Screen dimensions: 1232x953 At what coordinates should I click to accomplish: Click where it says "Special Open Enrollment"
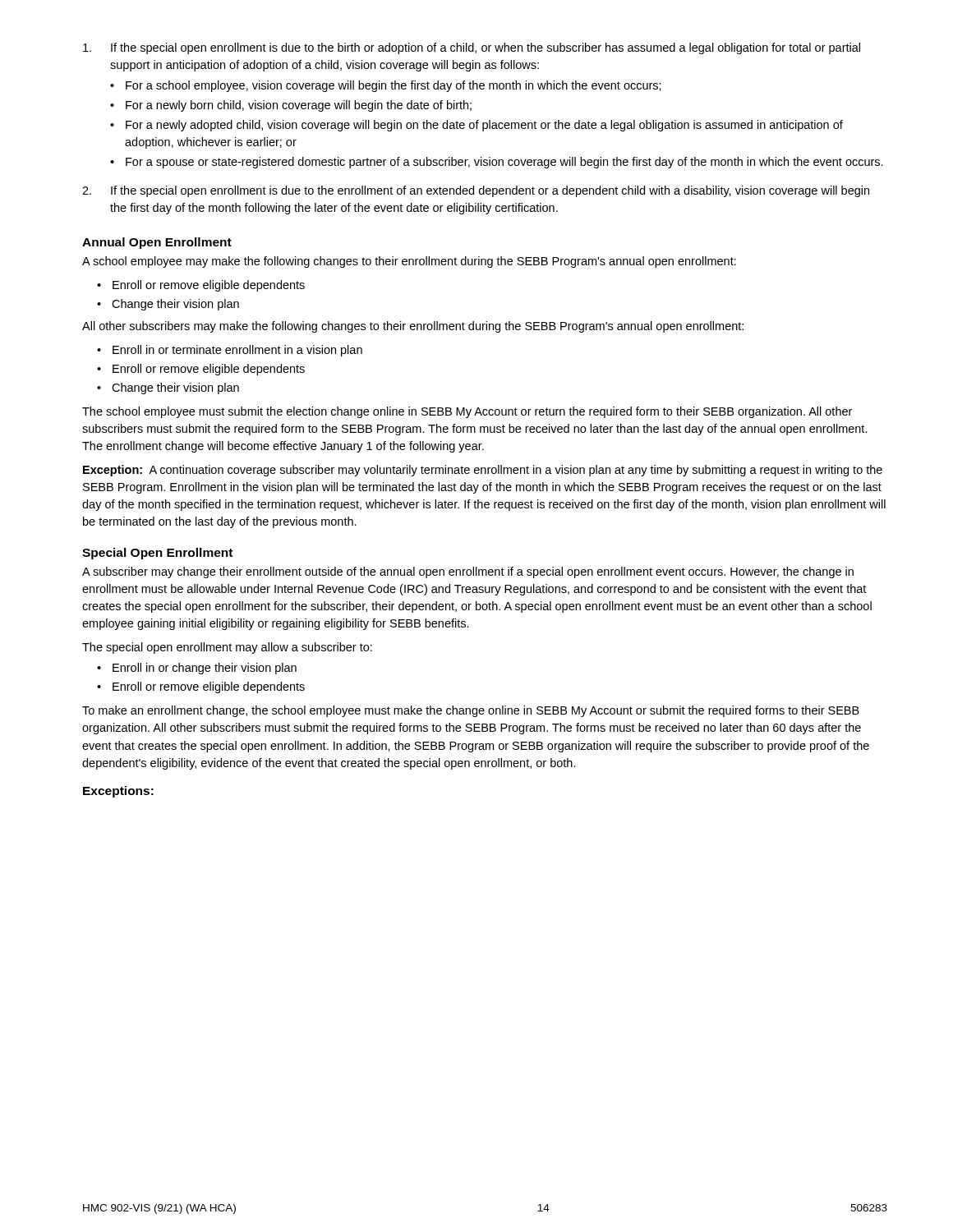(158, 553)
